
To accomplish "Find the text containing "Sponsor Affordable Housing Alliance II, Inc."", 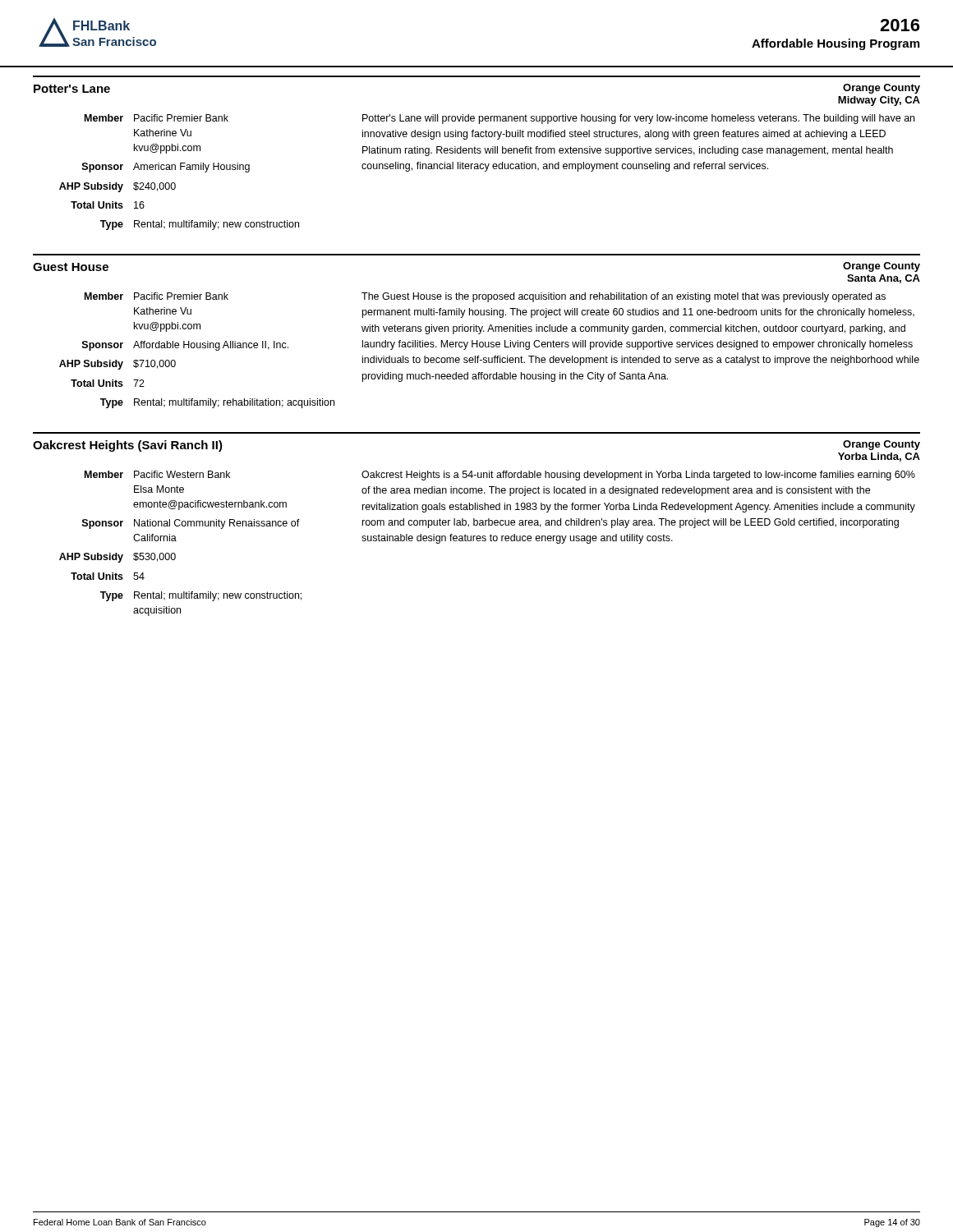I will pyautogui.click(x=161, y=345).
